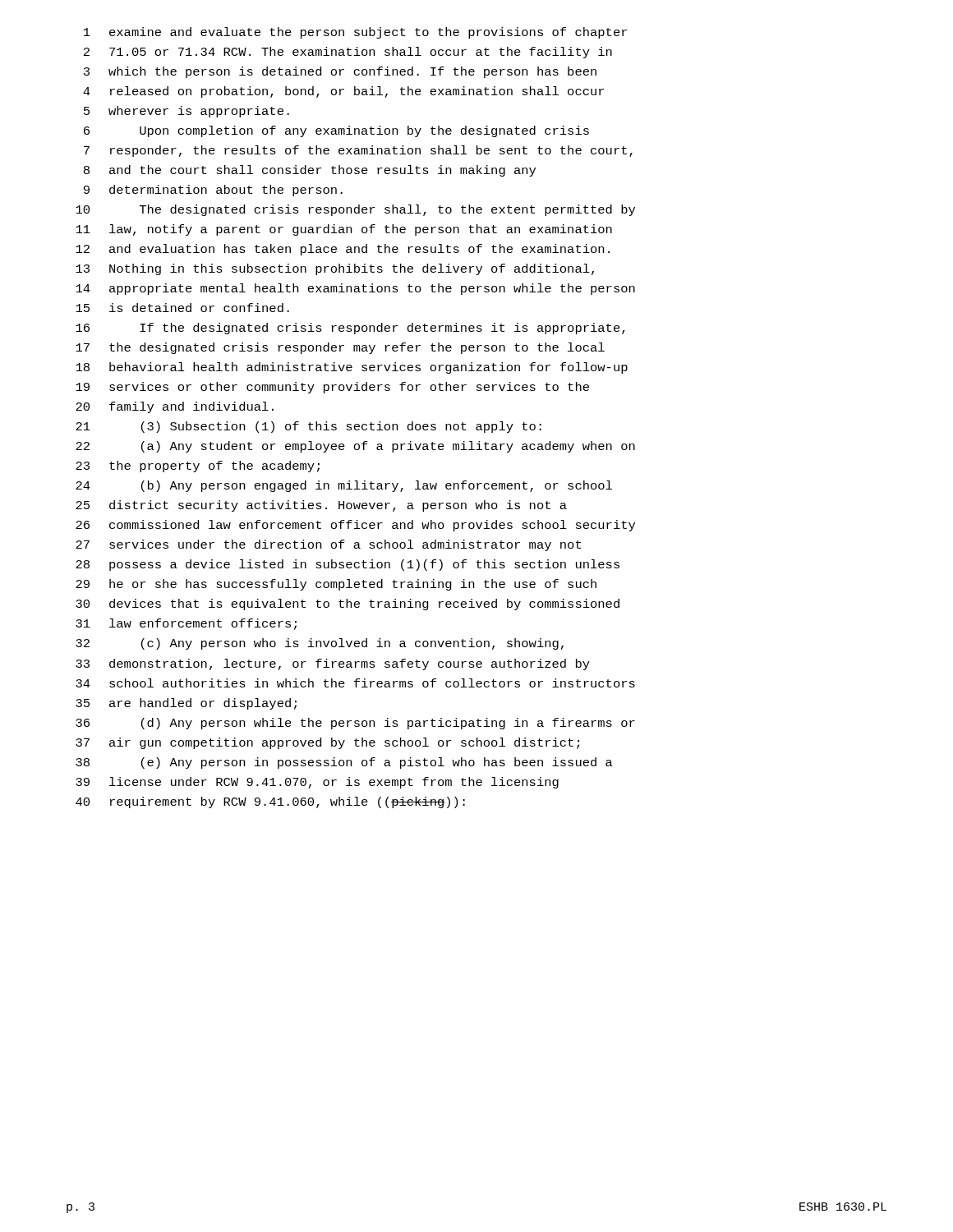Locate the text block starting "9 determination about"
The height and width of the screenshot is (1232, 953).
click(213, 191)
